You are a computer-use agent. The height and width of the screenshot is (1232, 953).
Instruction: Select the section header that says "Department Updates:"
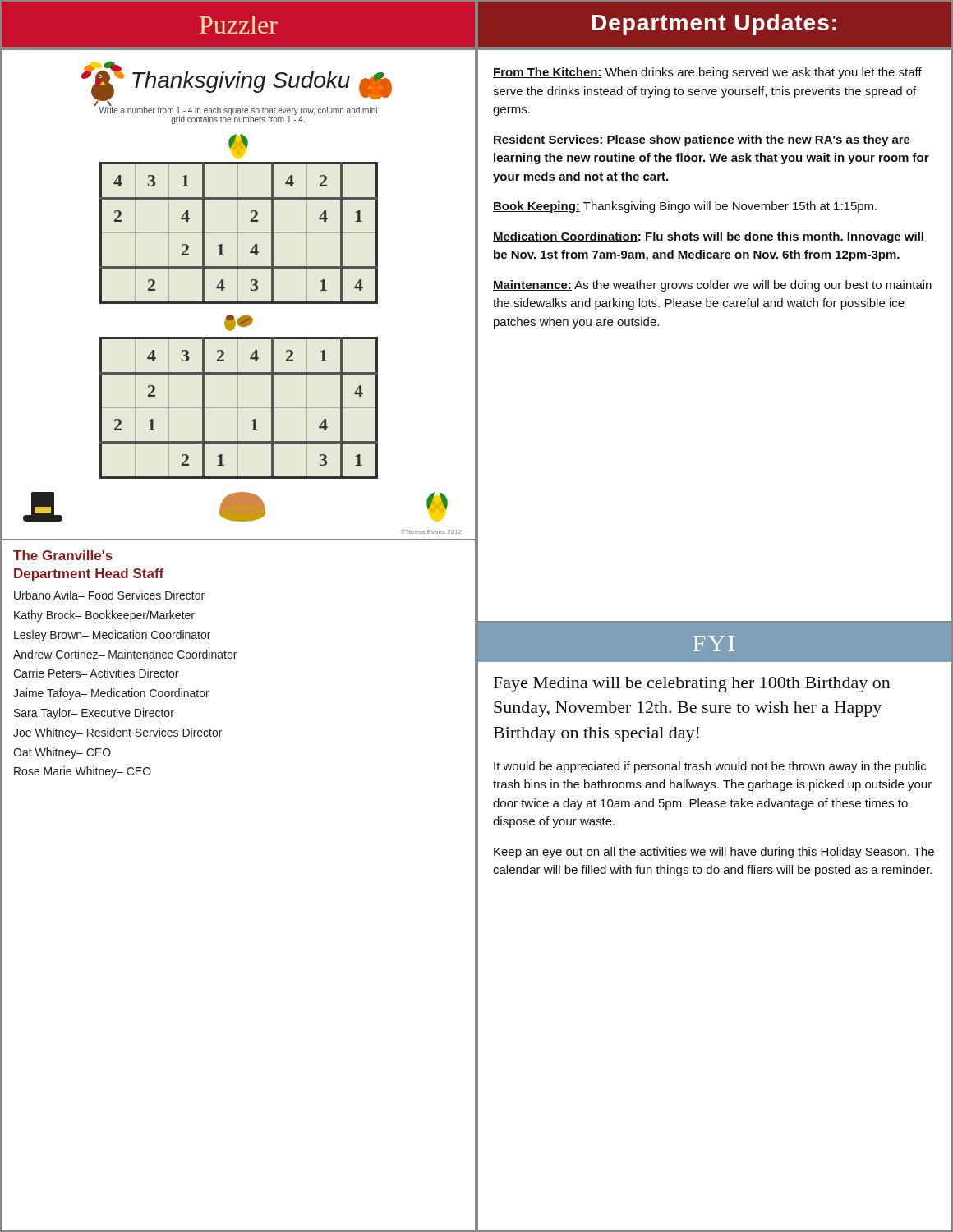pyautogui.click(x=715, y=23)
